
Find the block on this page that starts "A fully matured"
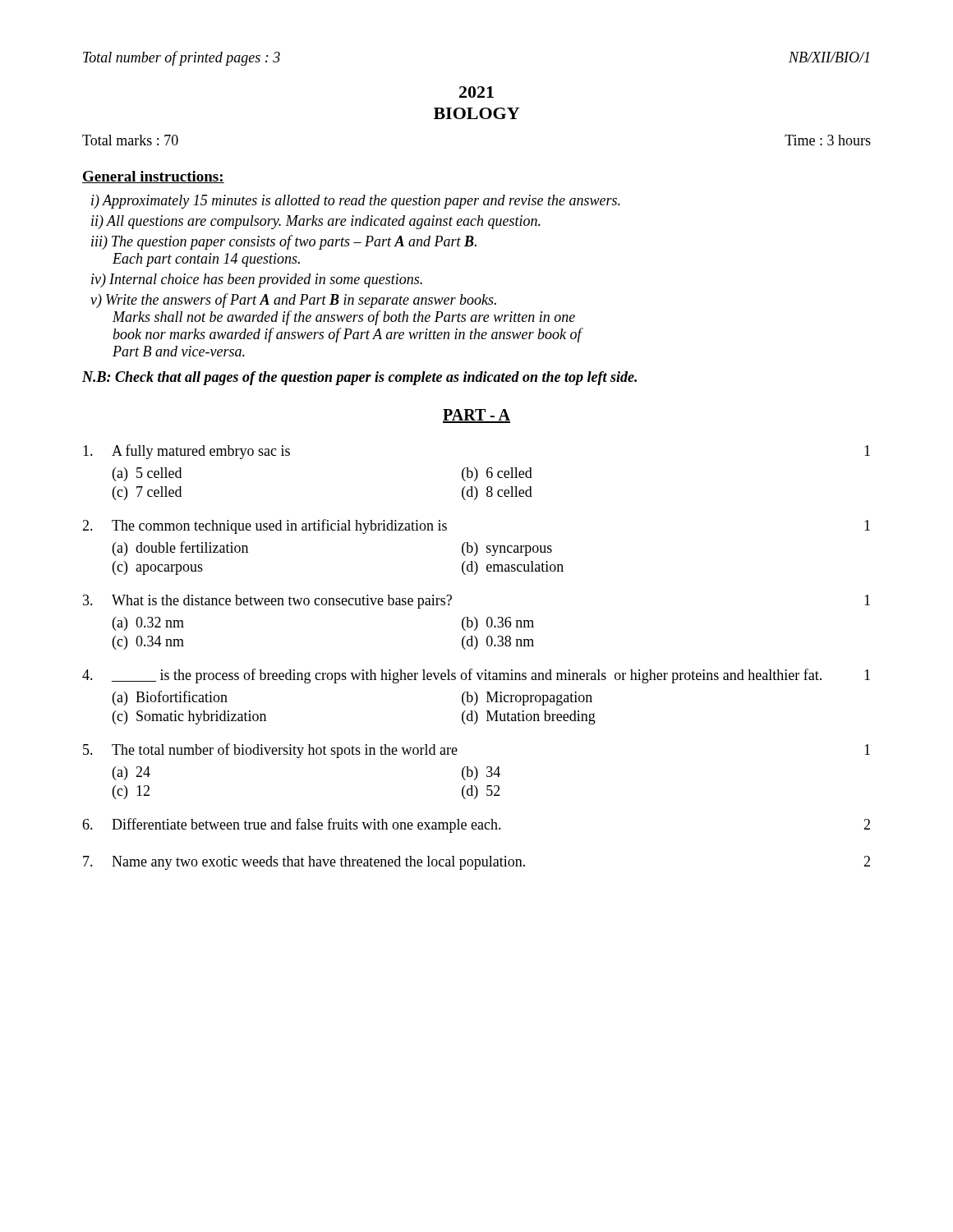(476, 473)
